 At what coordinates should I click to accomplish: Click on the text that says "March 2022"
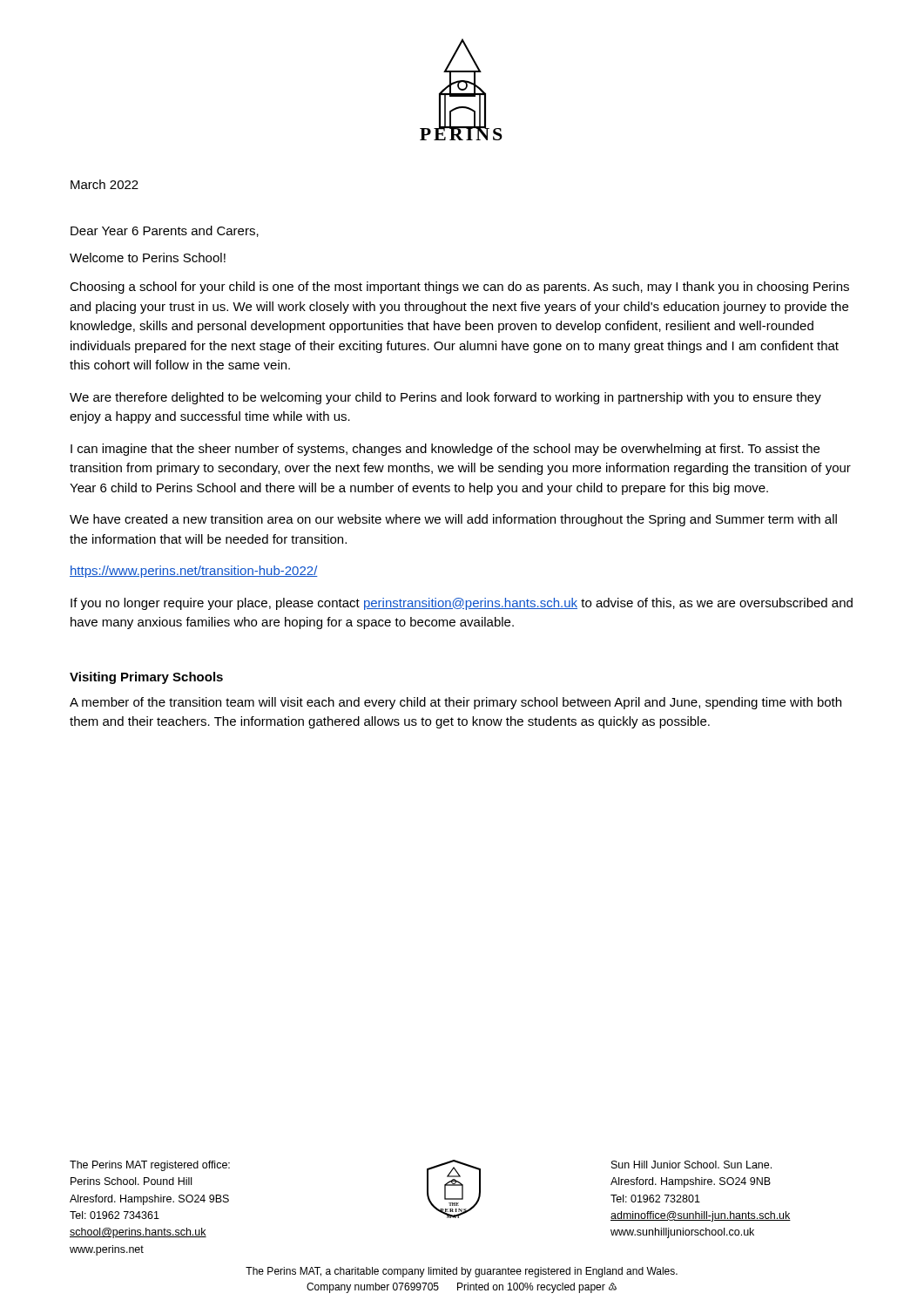(x=104, y=184)
